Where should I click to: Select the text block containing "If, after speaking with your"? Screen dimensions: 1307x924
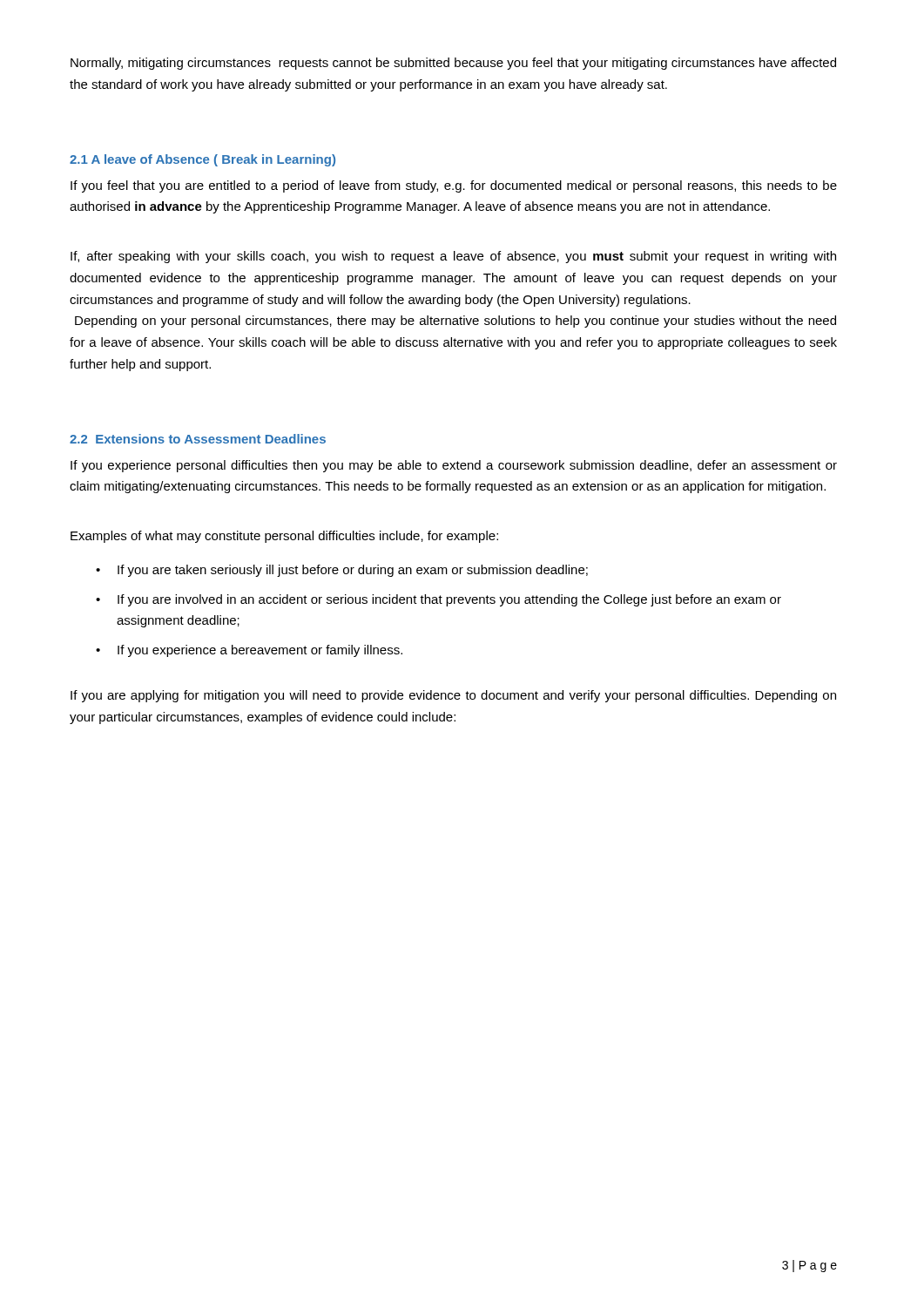(453, 310)
